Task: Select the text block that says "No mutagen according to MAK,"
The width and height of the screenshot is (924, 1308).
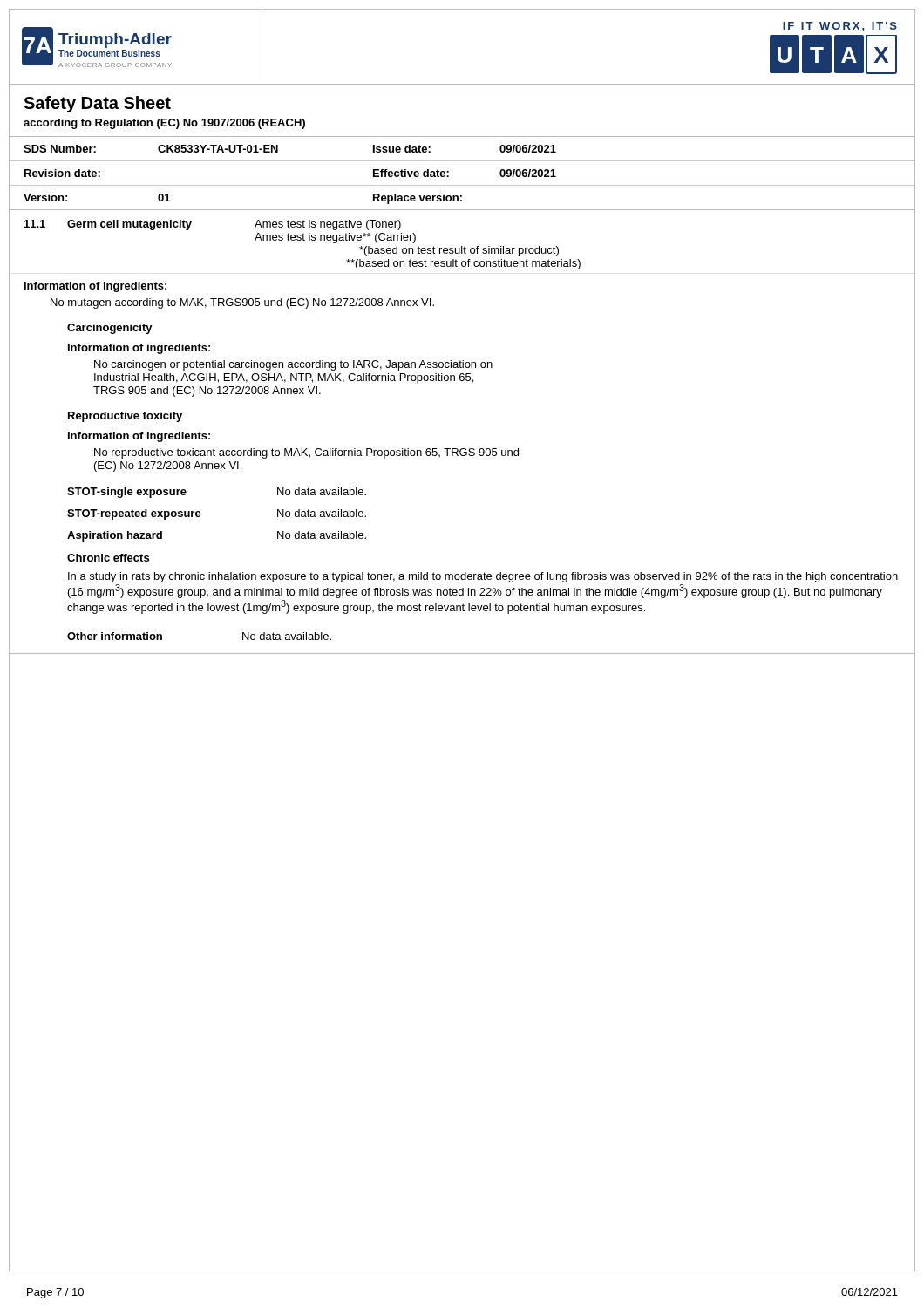Action: (x=242, y=302)
